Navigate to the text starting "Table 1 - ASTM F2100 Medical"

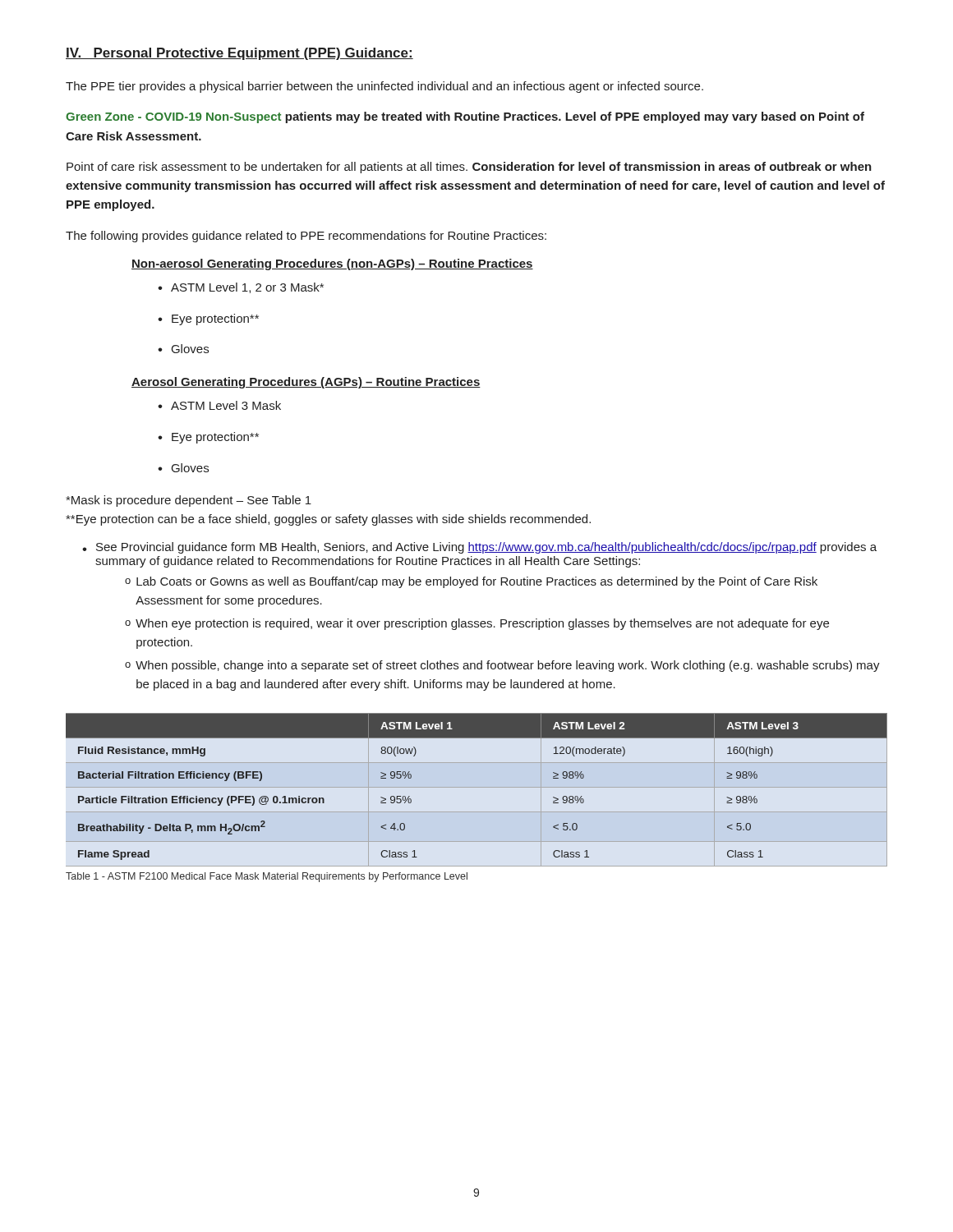coord(267,877)
